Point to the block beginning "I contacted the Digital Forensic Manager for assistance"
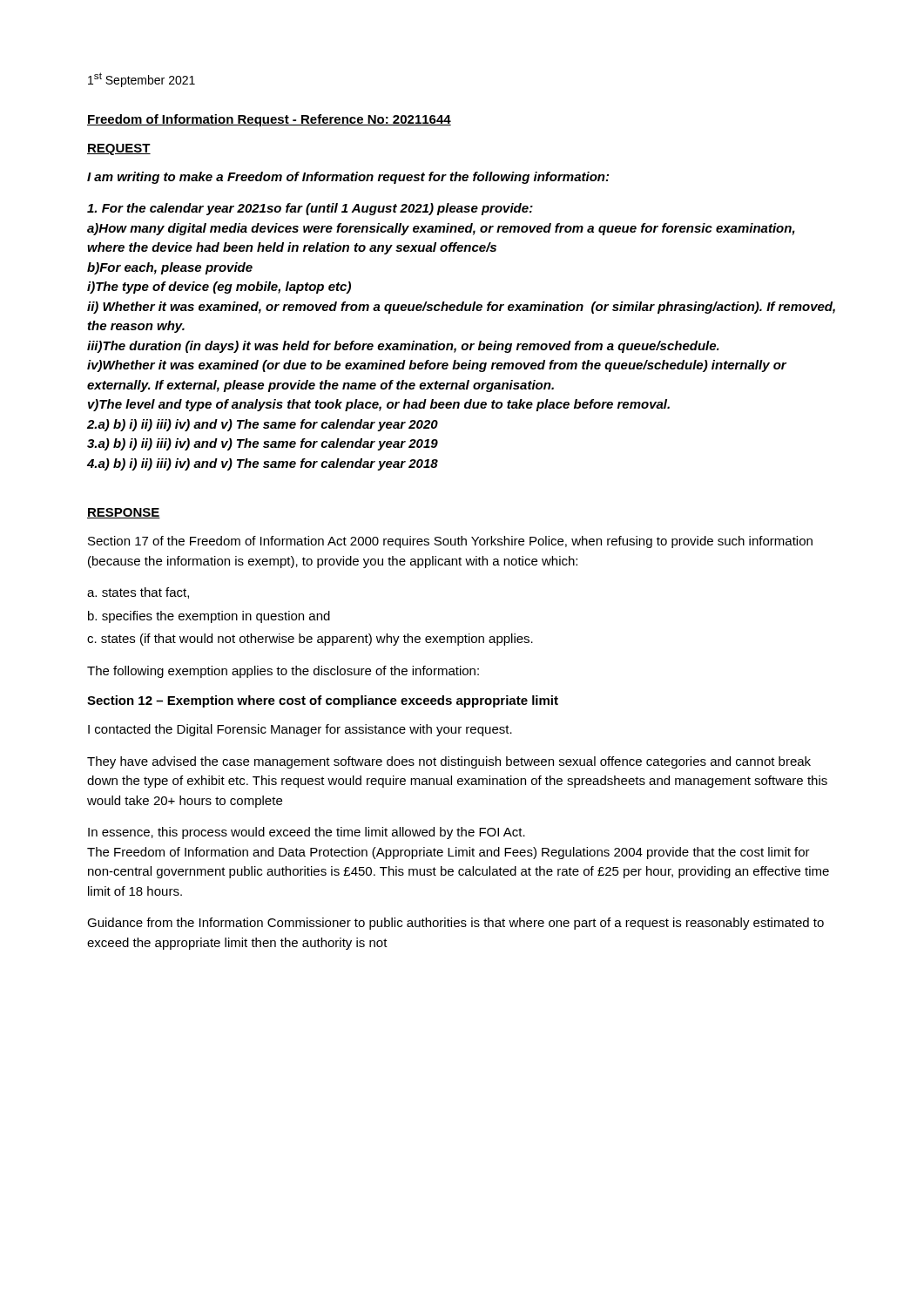The image size is (924, 1307). (300, 729)
